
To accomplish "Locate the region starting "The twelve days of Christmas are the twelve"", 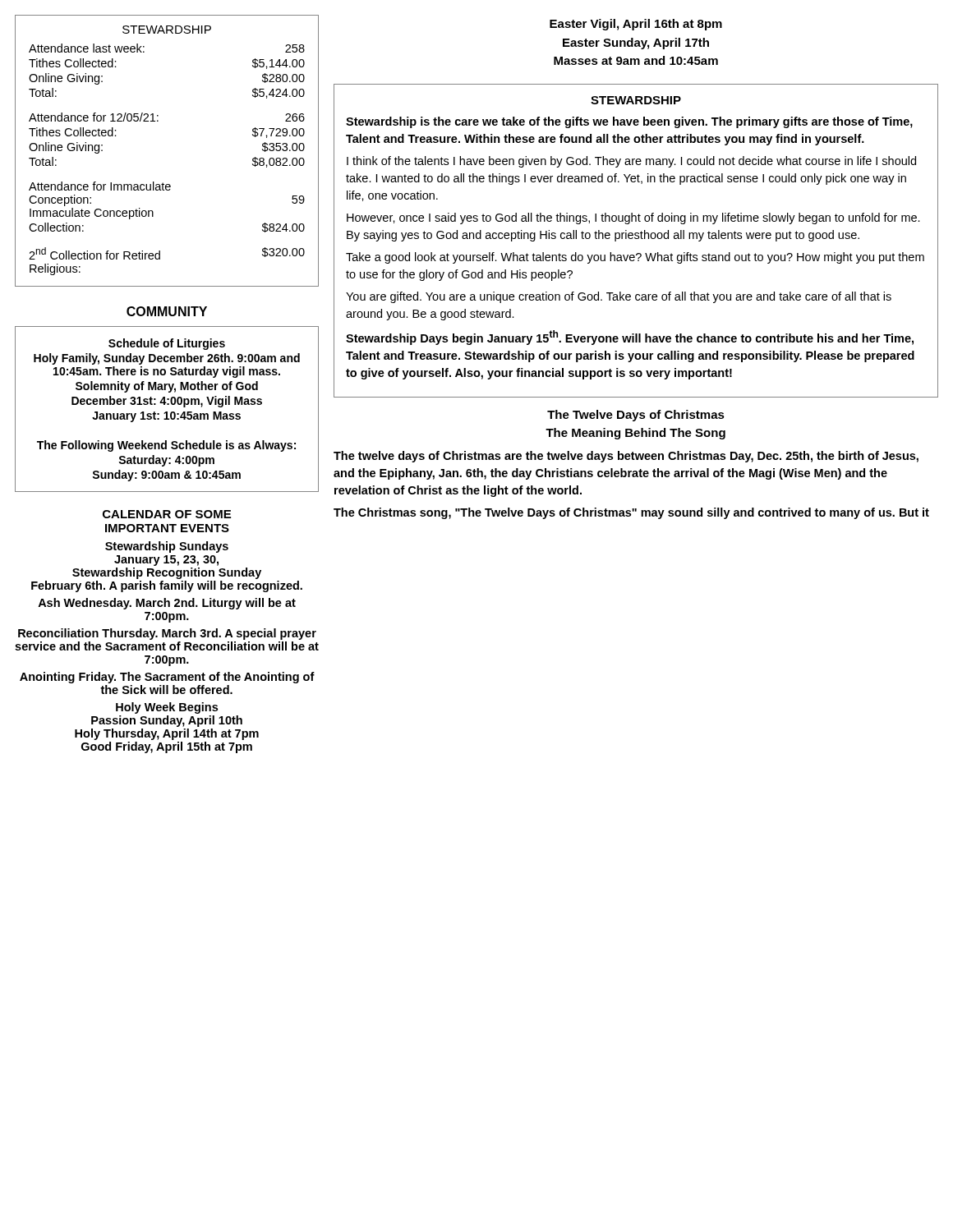I will (636, 473).
